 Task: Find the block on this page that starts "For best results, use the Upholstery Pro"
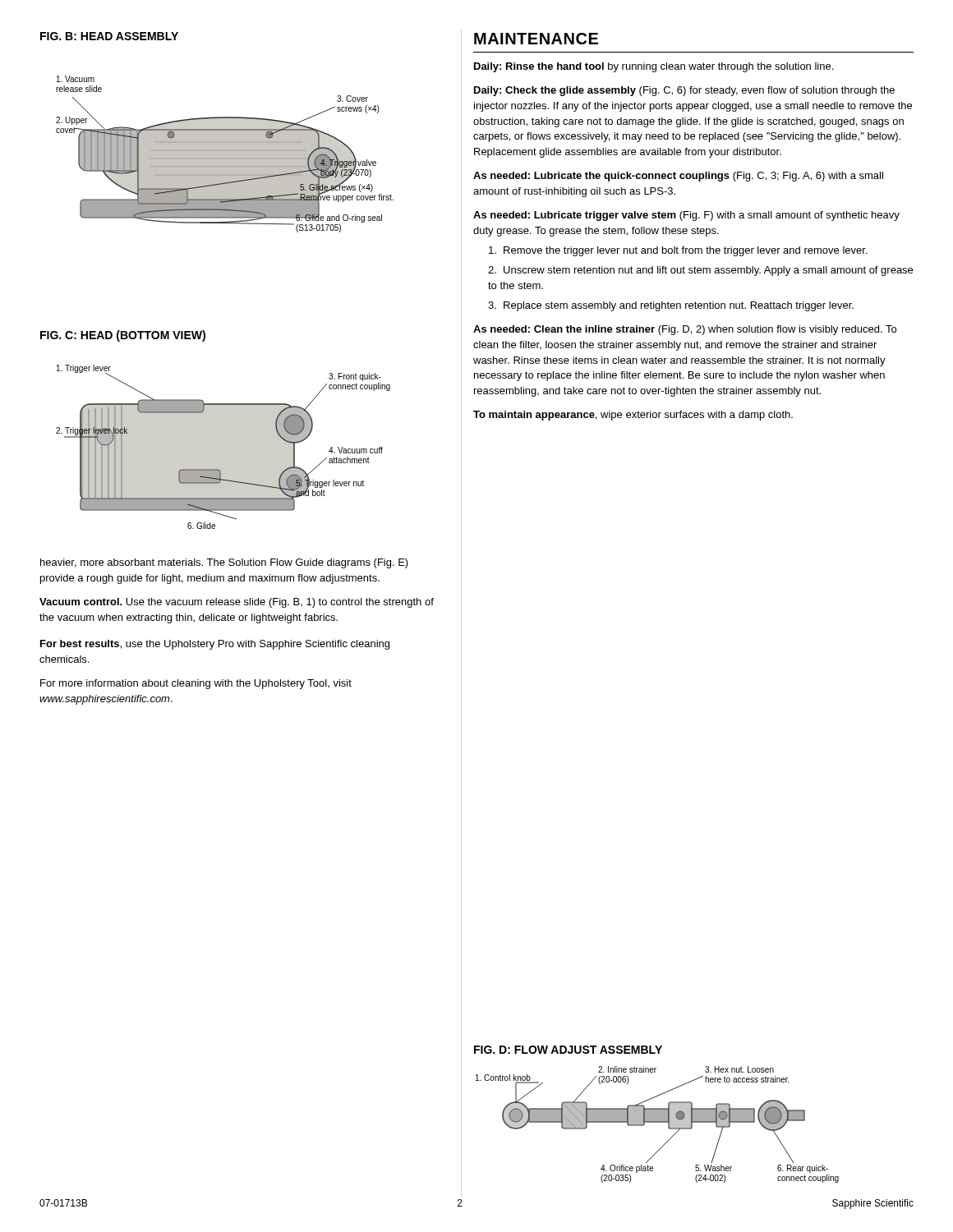click(x=215, y=652)
